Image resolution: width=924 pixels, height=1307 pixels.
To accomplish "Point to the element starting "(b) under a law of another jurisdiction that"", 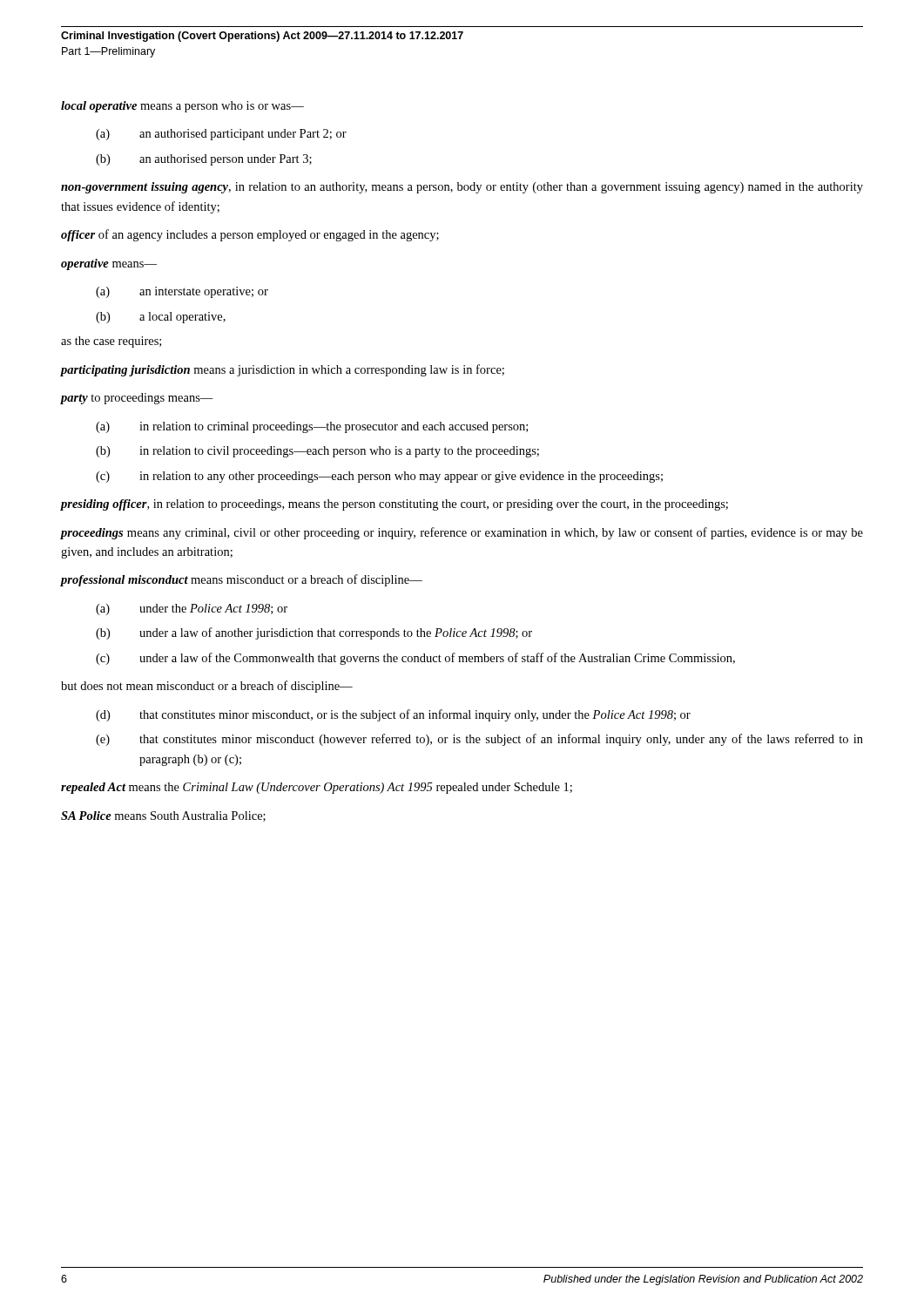I will coord(462,633).
